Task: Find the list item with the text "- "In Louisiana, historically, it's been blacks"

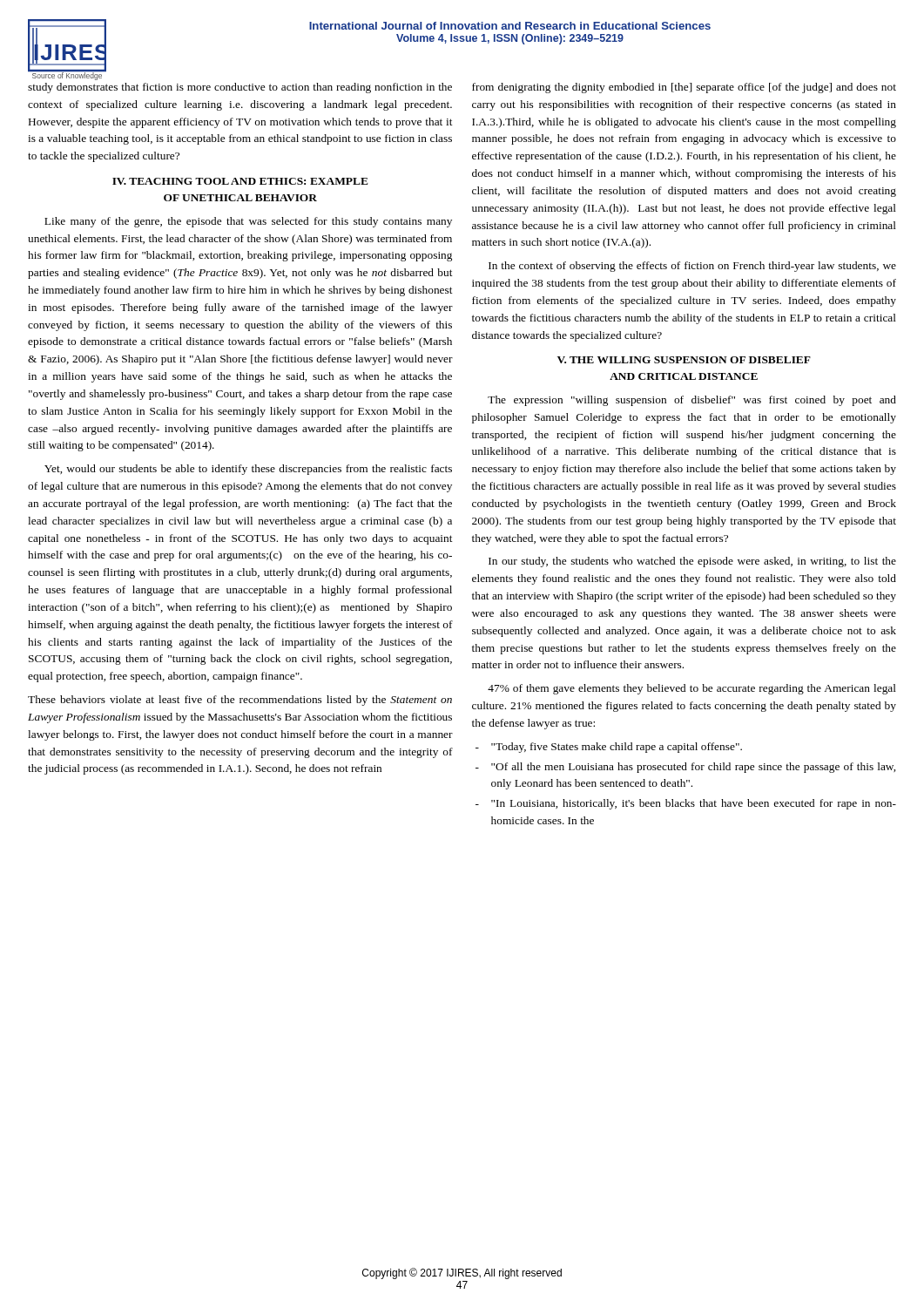Action: point(686,812)
